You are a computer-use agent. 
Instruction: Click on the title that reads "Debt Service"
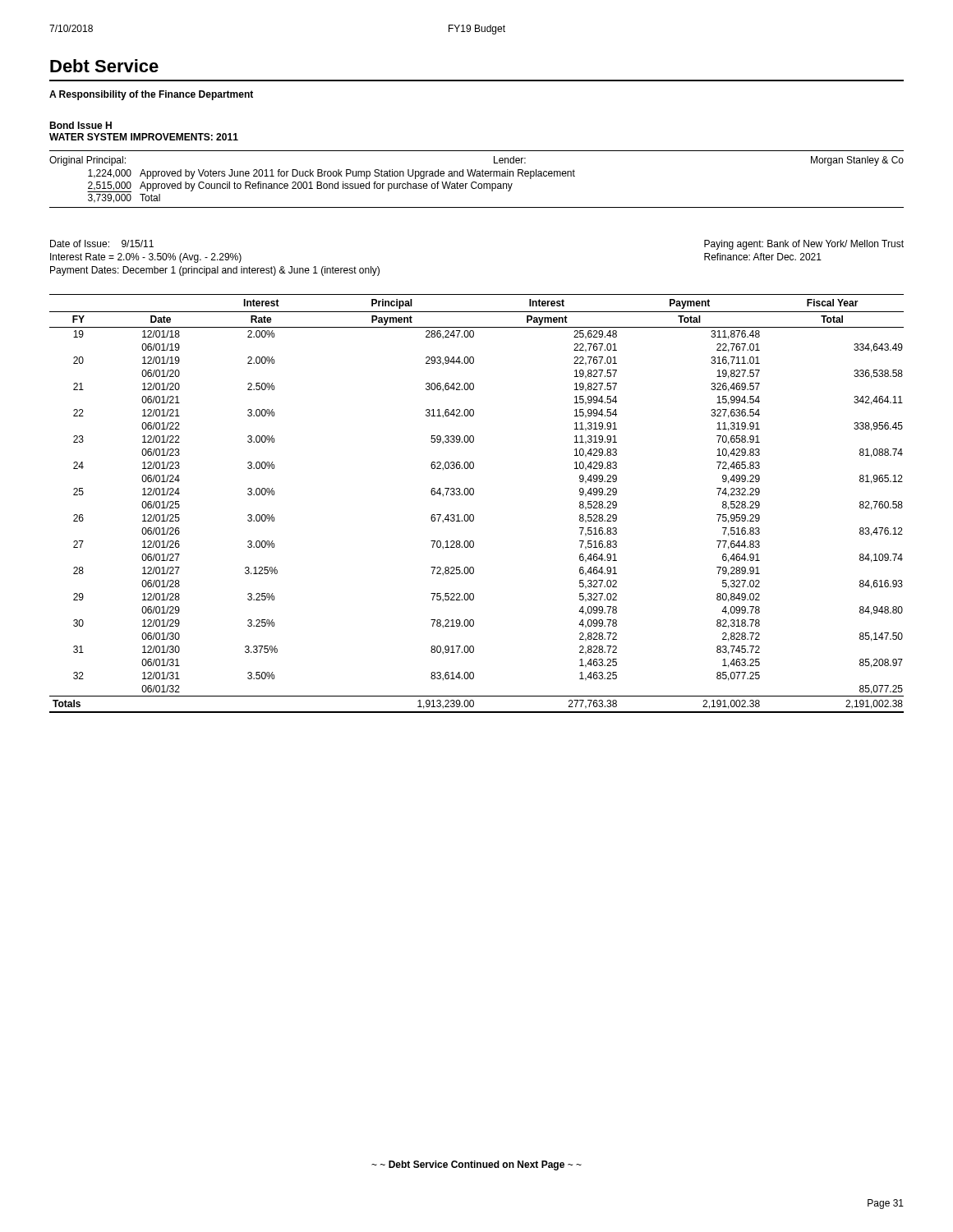point(476,69)
